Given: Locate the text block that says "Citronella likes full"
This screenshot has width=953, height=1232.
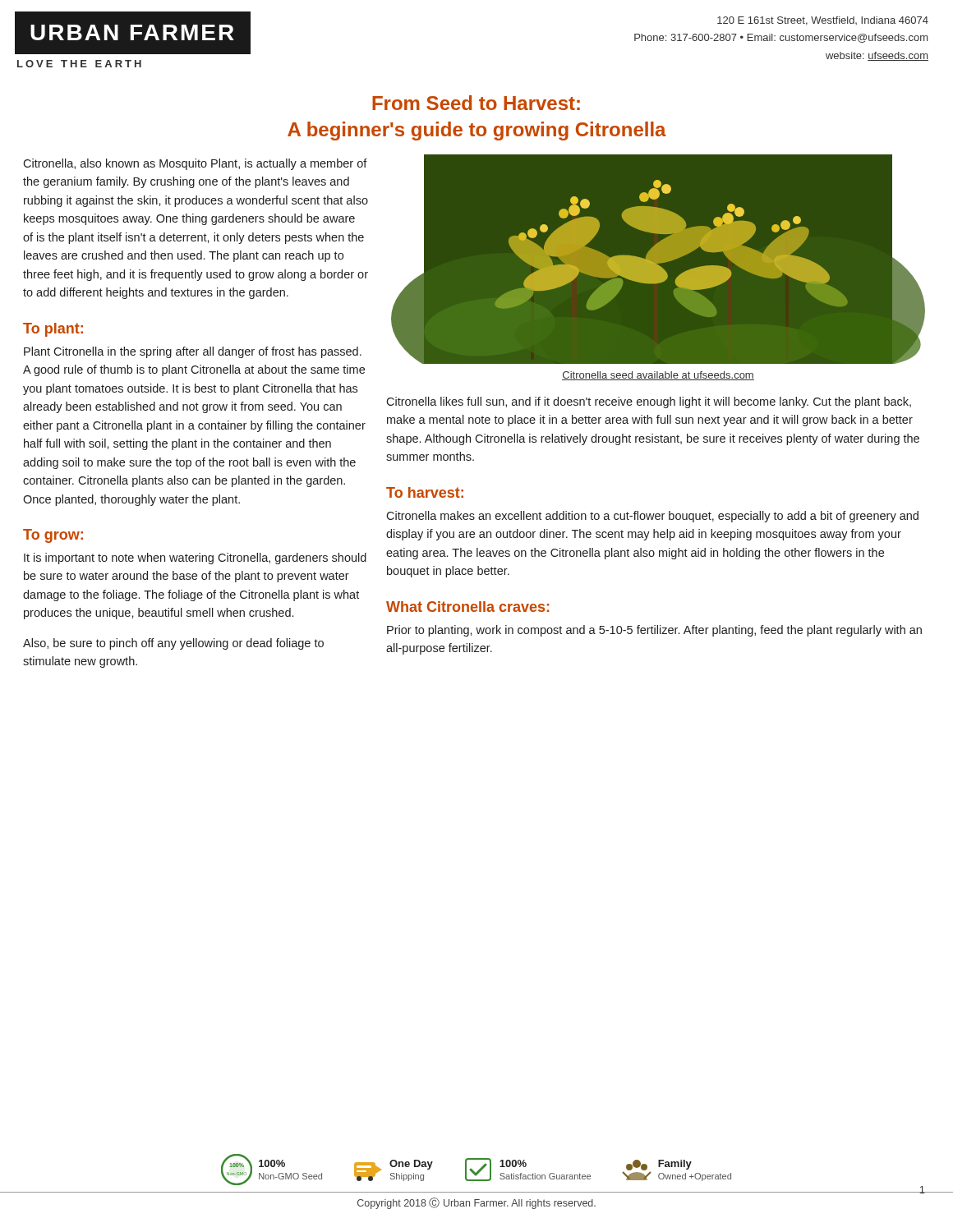Looking at the screenshot, I should pyautogui.click(x=653, y=429).
